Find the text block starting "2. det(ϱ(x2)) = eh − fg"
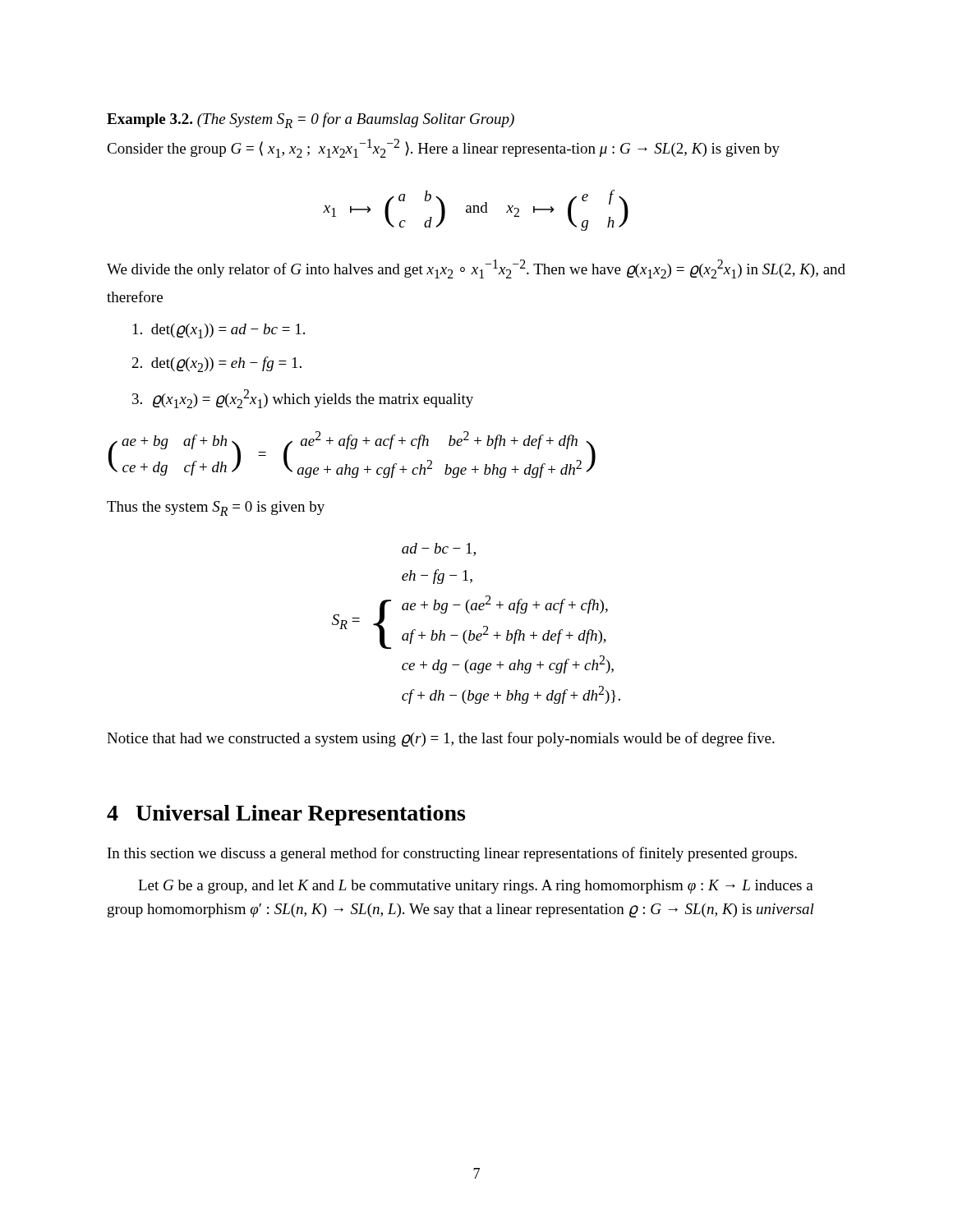The height and width of the screenshot is (1232, 953). point(217,364)
